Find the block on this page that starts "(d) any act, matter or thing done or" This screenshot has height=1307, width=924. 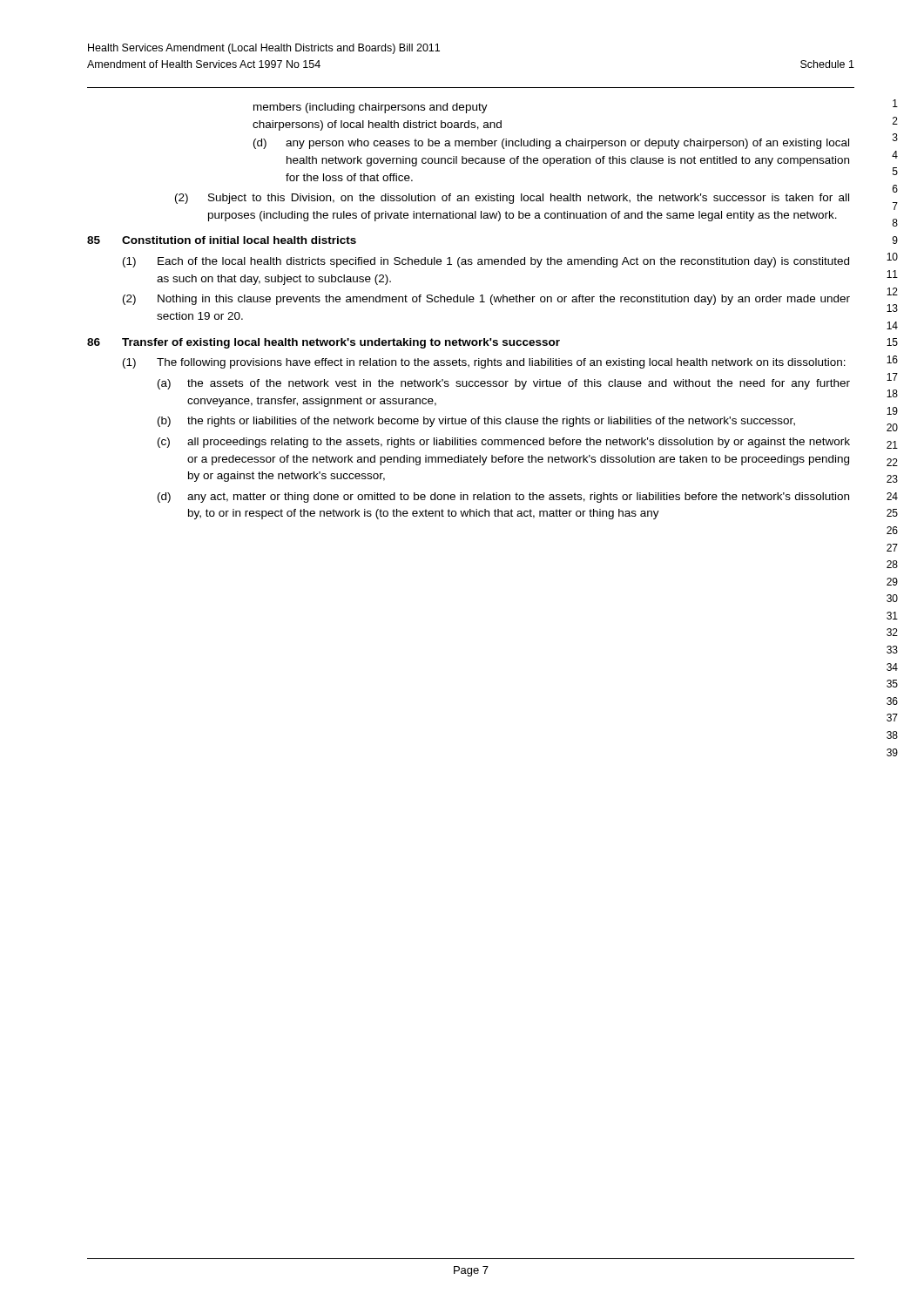[x=469, y=505]
